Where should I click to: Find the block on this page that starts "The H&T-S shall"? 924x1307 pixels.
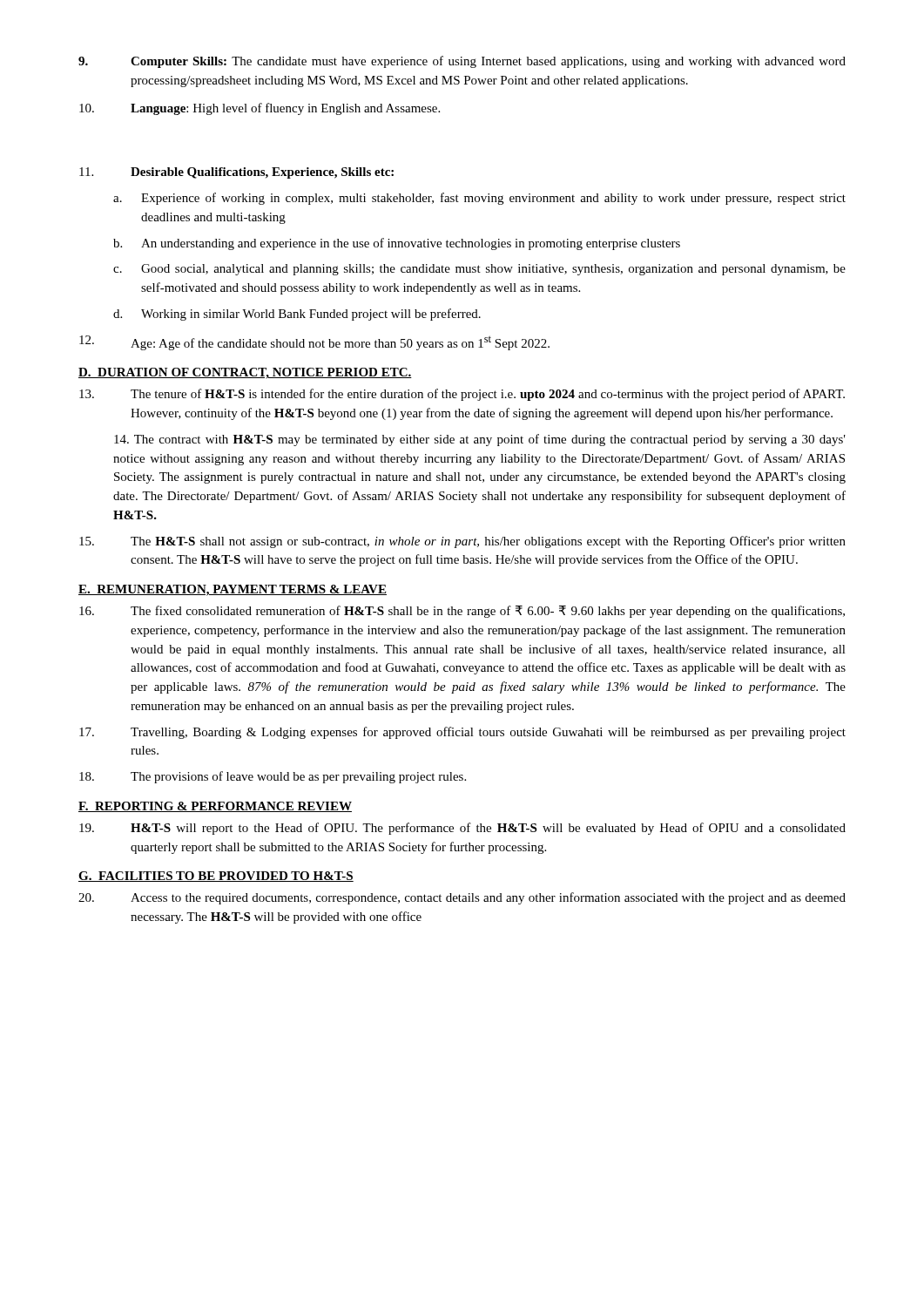coord(462,551)
